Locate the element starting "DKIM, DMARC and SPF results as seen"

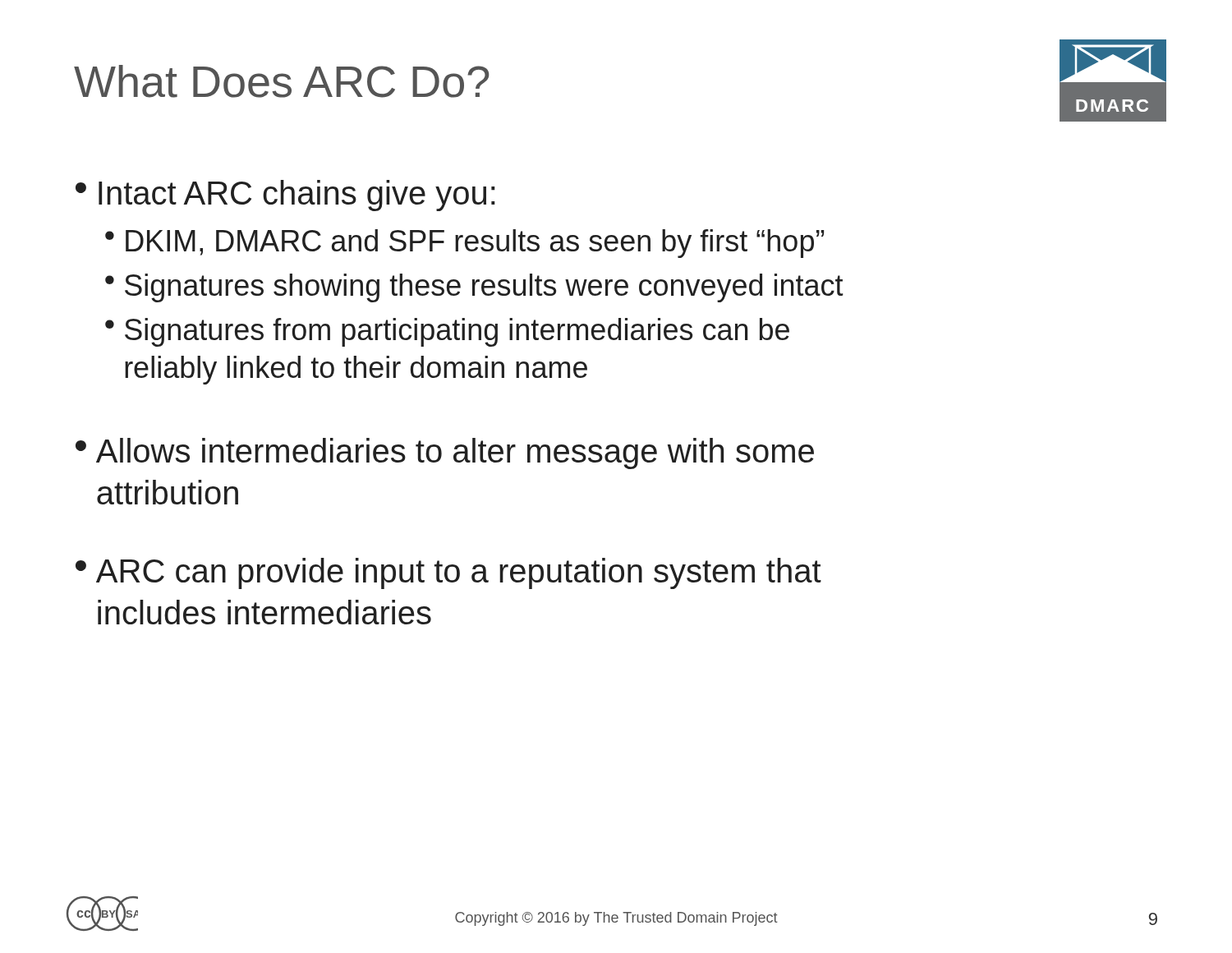click(x=474, y=241)
